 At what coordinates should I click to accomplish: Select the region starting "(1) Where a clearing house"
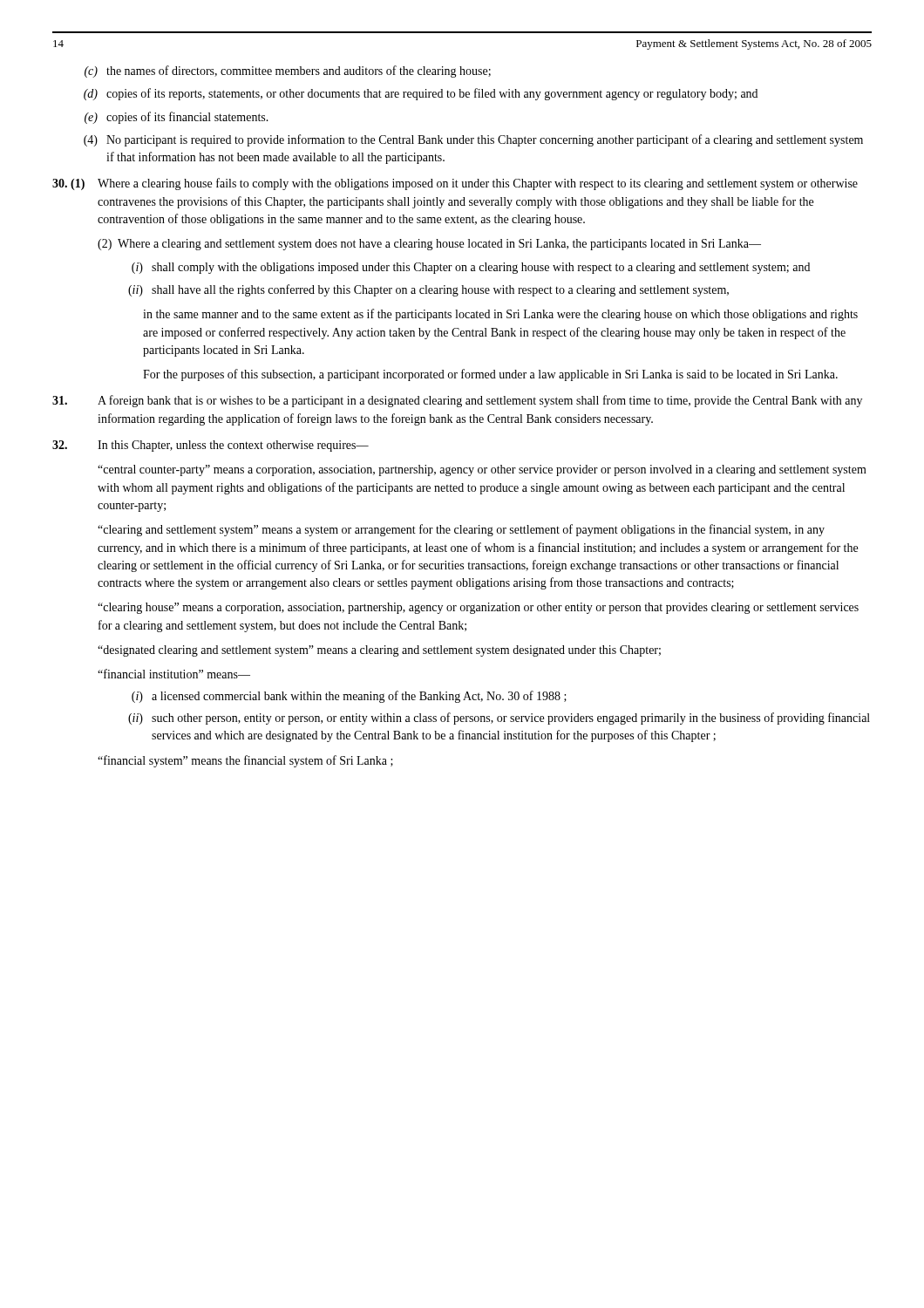coord(462,202)
